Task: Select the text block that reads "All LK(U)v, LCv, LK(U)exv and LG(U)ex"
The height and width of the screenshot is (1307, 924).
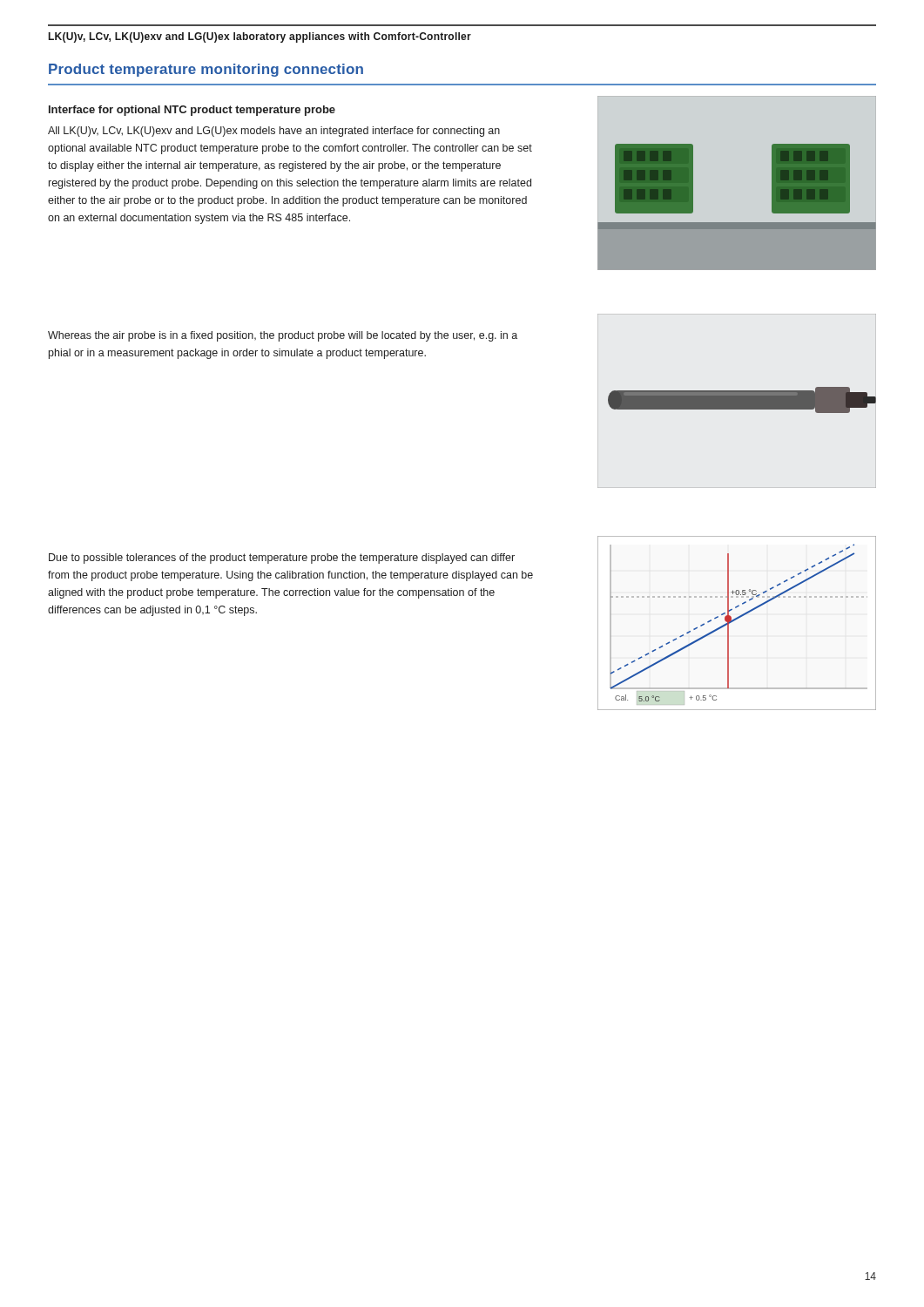Action: (x=290, y=174)
